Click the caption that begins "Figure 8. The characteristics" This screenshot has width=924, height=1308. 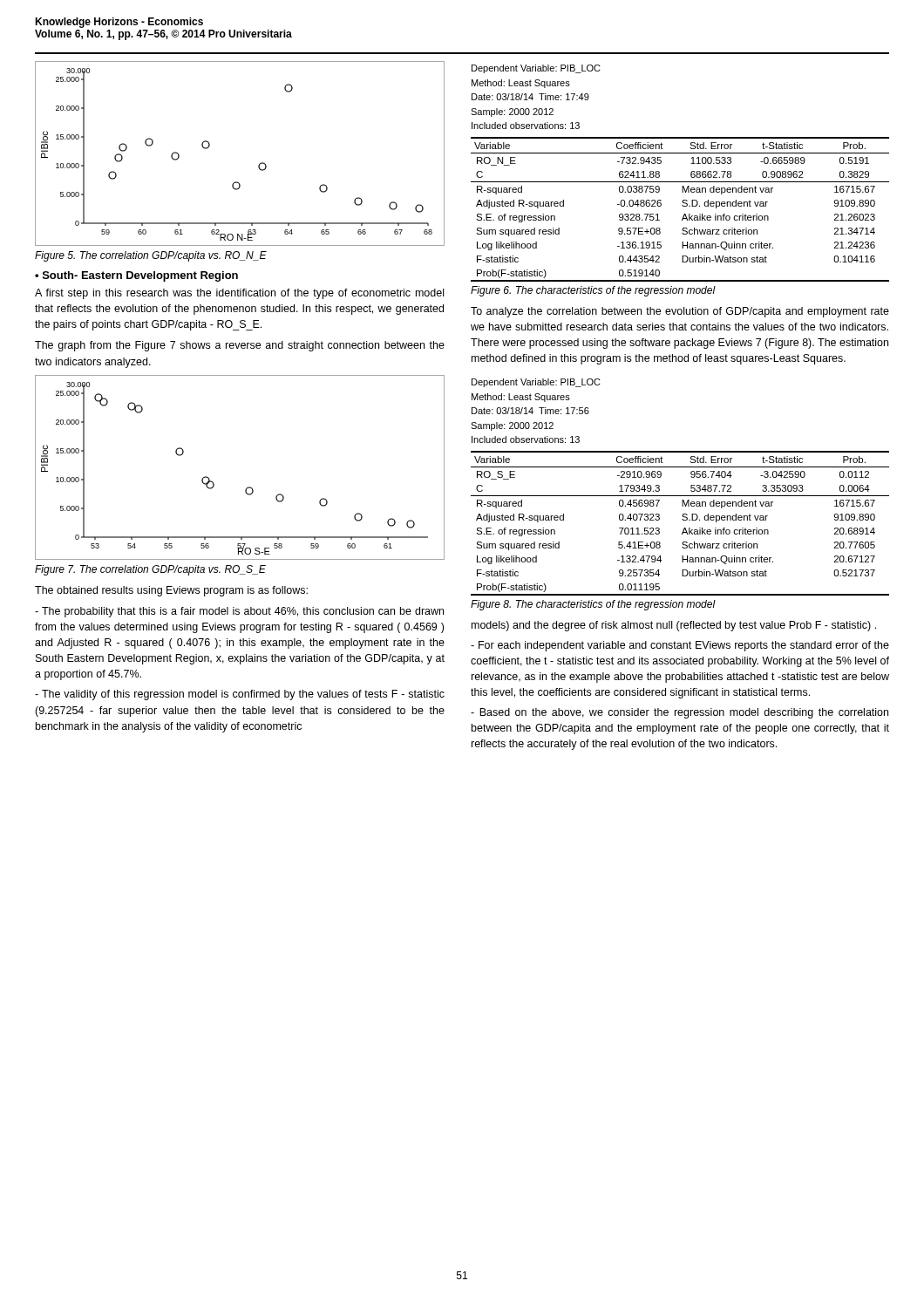(x=593, y=604)
